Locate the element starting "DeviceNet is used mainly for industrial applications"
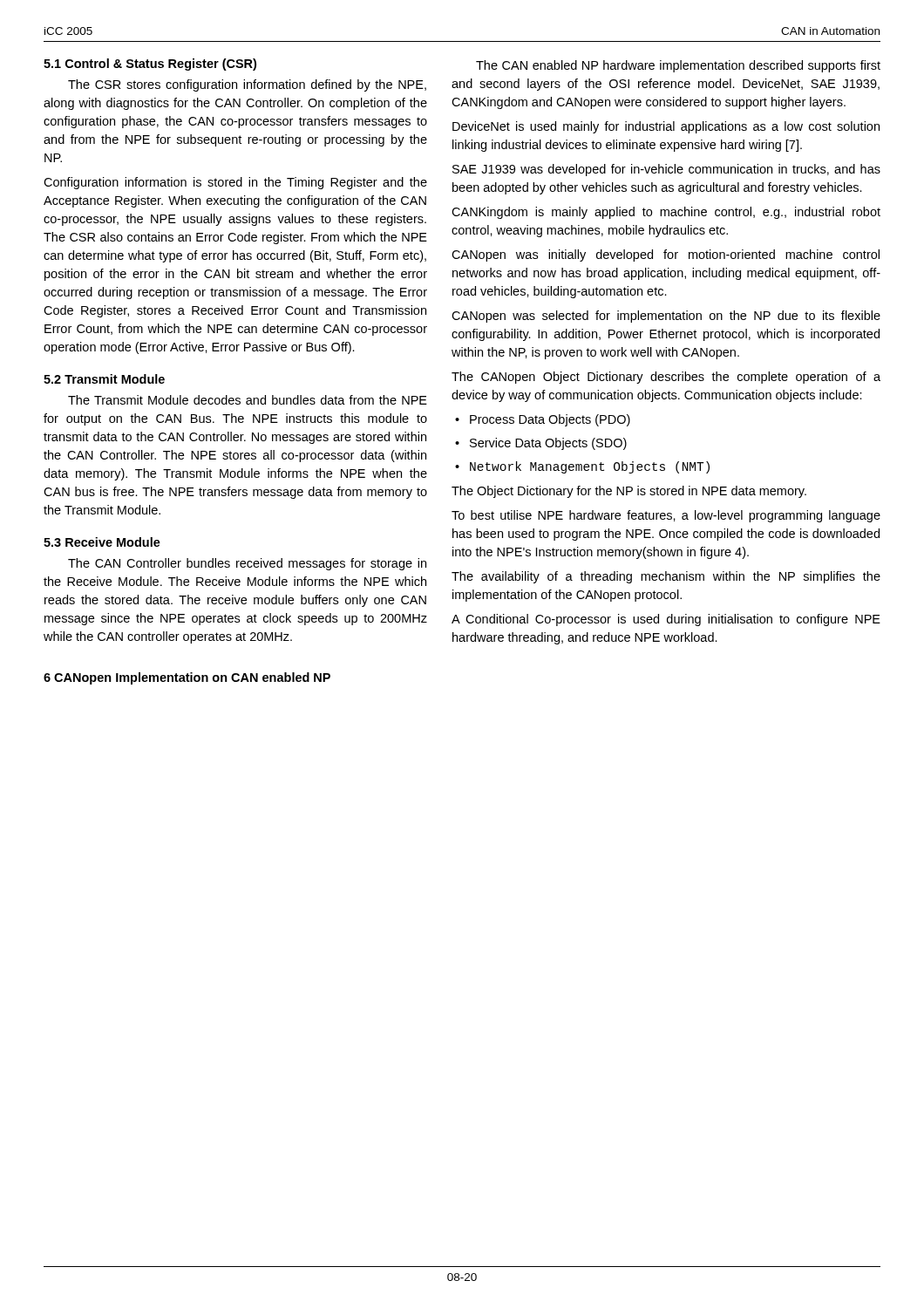The image size is (924, 1308). point(666,136)
